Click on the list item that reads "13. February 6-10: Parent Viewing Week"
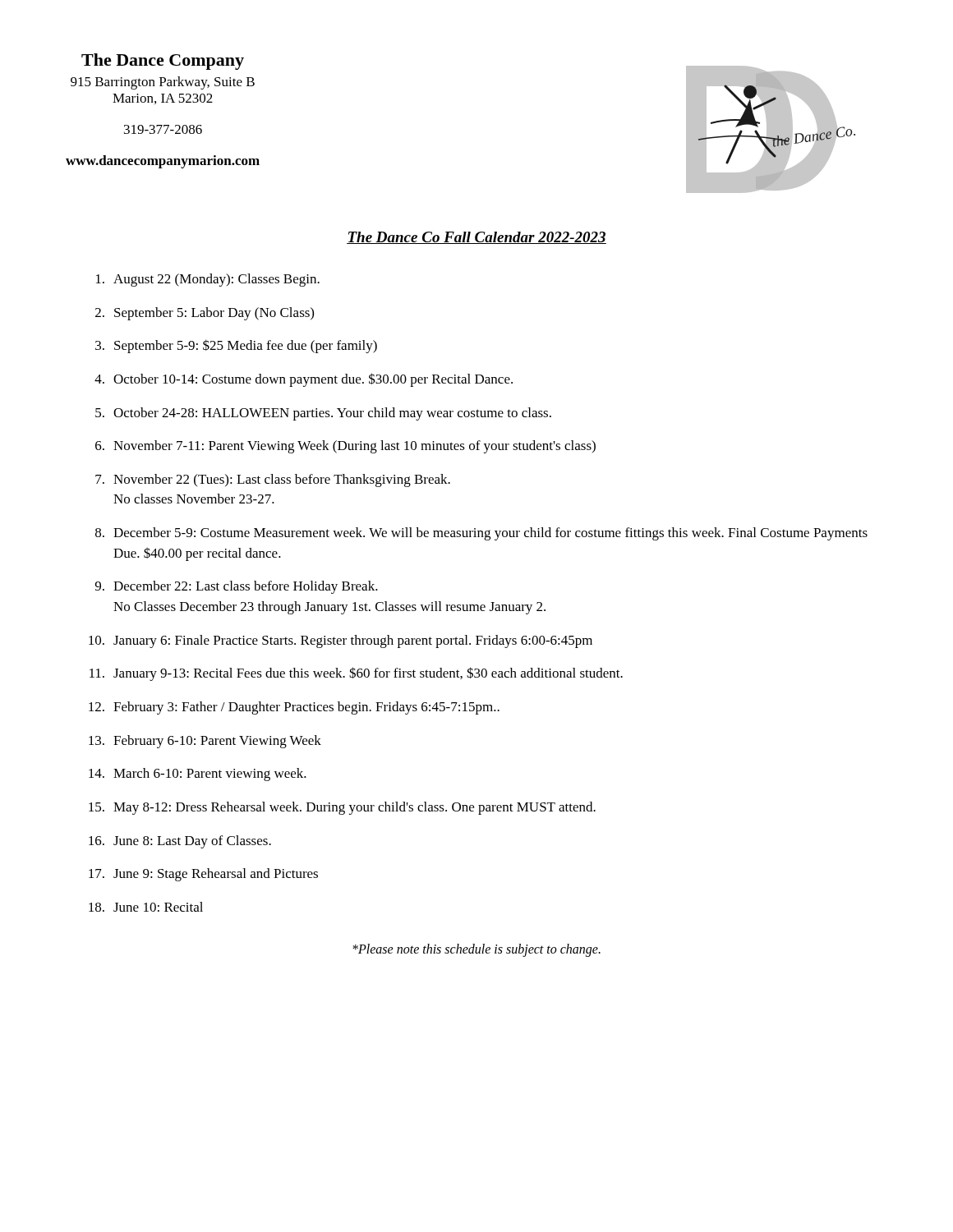 tap(205, 742)
